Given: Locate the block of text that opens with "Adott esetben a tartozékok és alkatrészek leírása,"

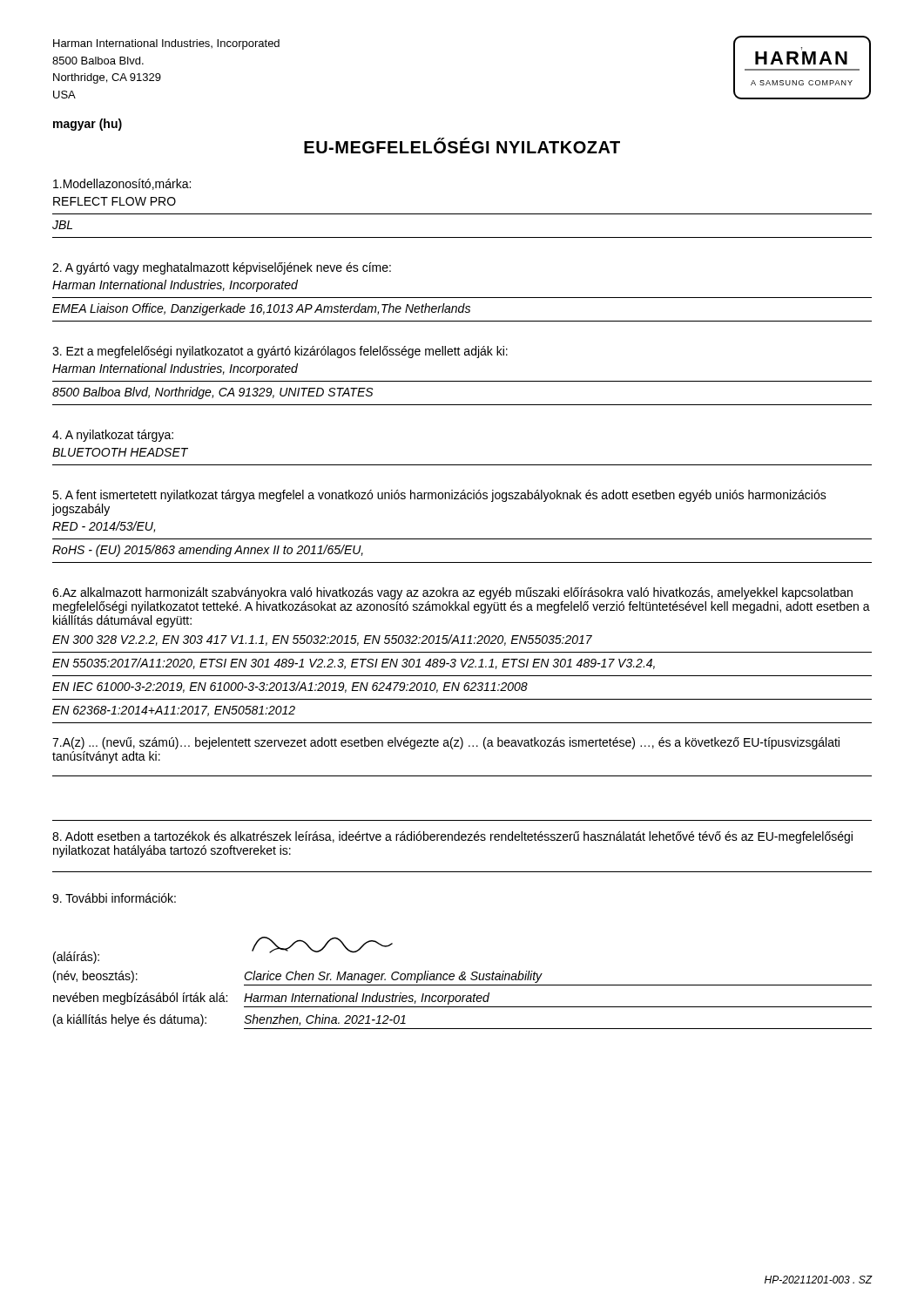Looking at the screenshot, I should (462, 843).
